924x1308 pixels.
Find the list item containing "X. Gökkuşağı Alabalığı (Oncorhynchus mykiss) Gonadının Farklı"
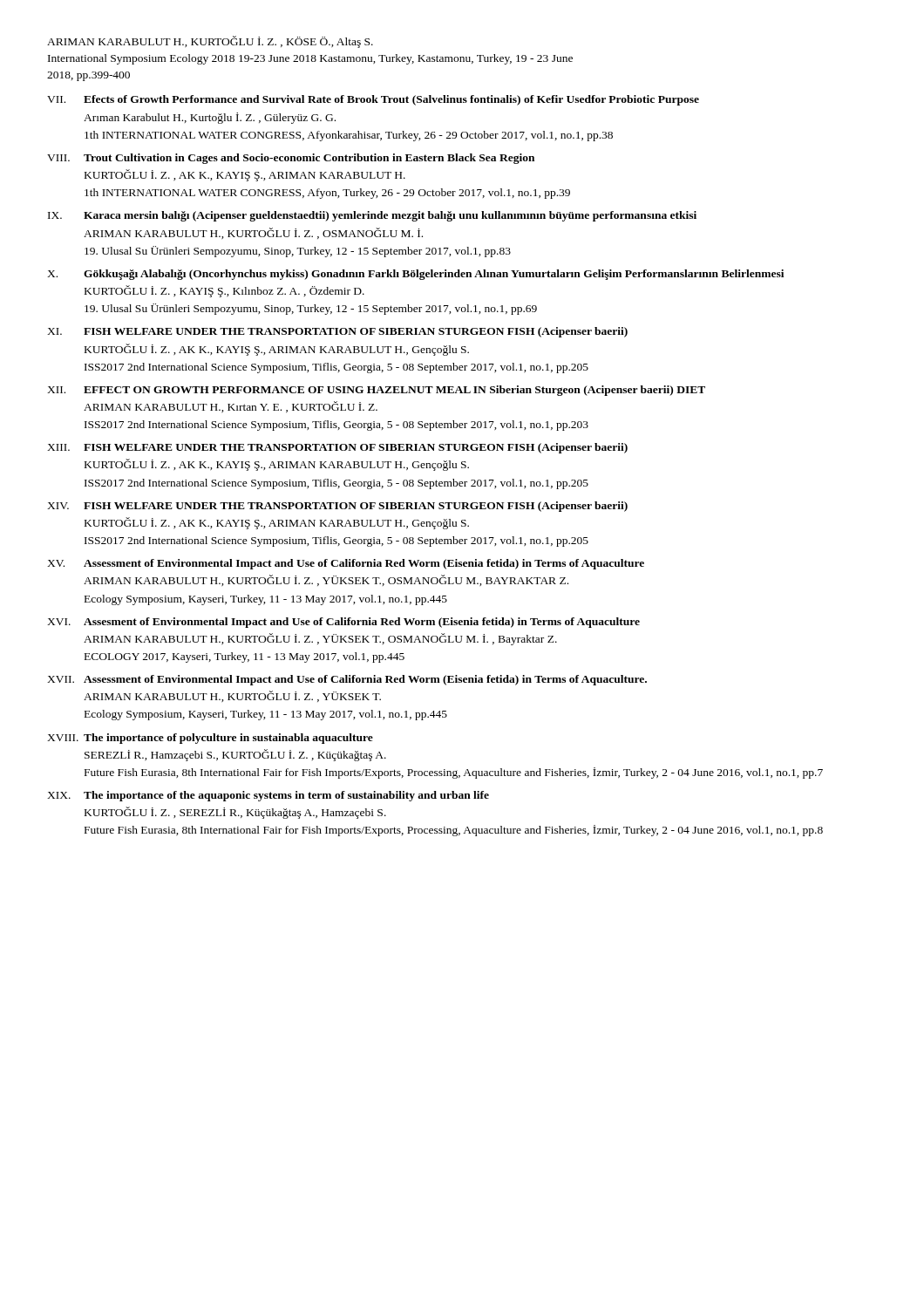pyautogui.click(x=415, y=275)
